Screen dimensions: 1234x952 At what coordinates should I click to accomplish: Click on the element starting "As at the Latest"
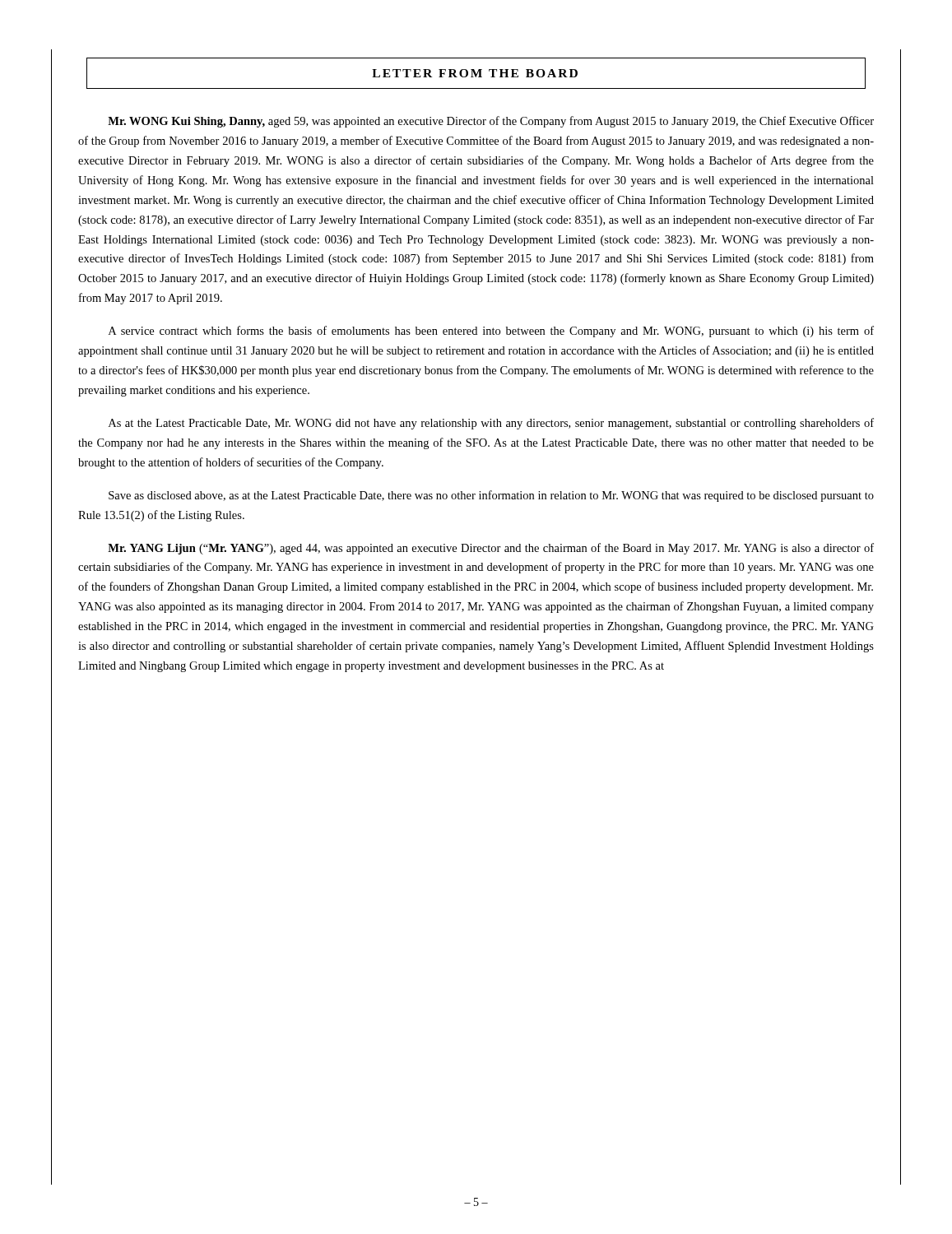click(476, 442)
